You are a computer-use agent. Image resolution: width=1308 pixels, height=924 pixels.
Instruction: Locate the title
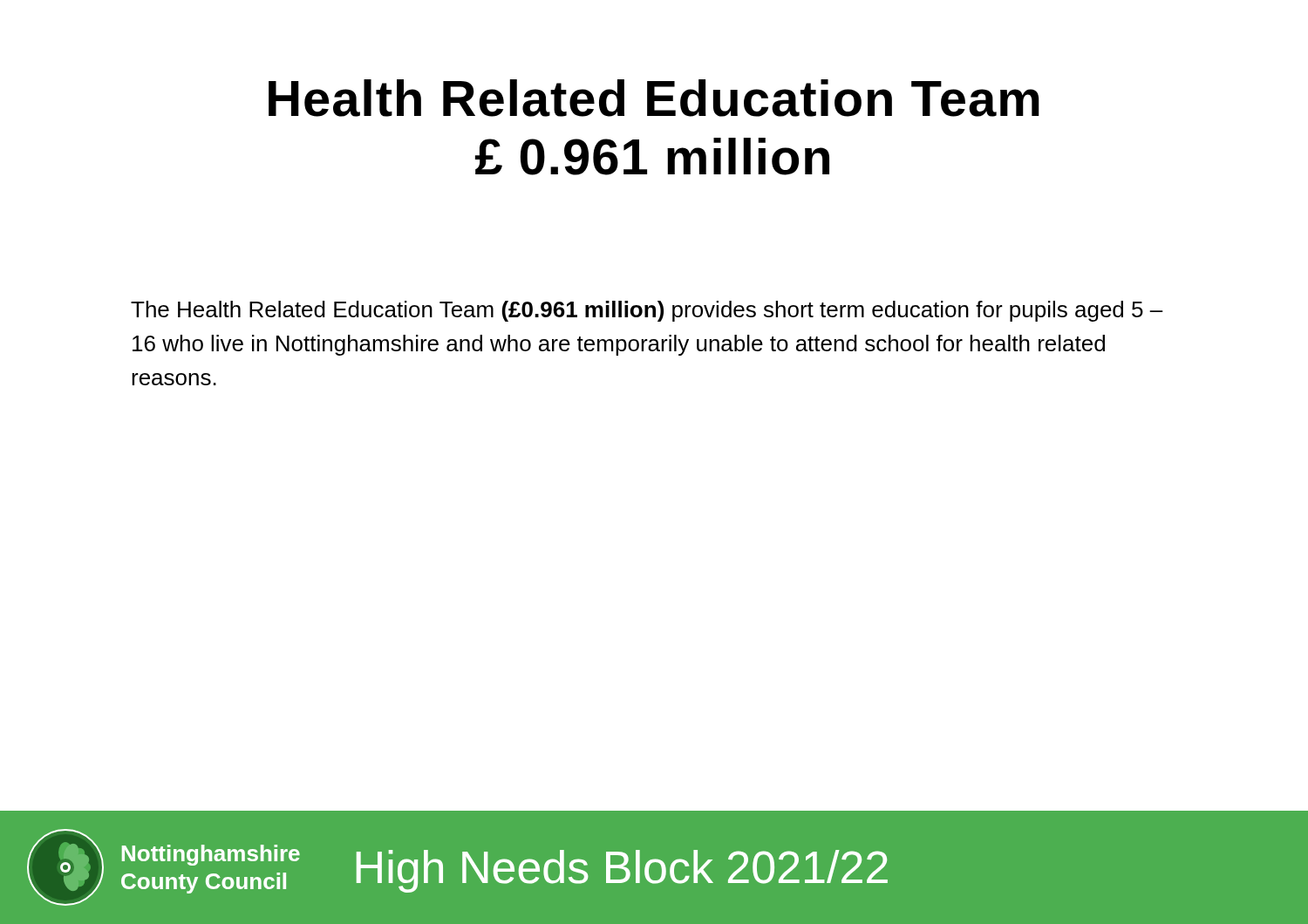tap(654, 128)
